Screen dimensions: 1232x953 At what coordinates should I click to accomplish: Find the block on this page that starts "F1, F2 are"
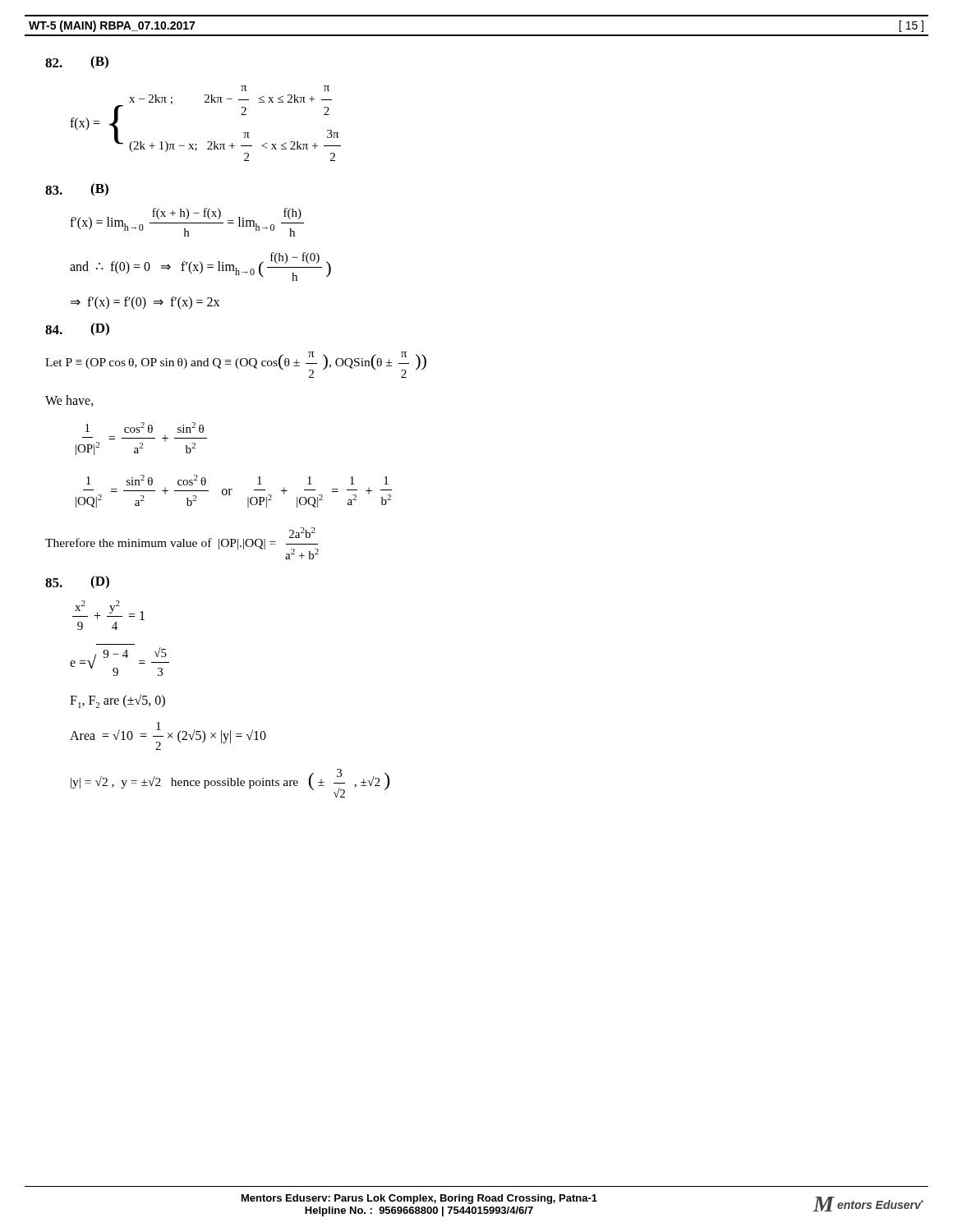(118, 701)
